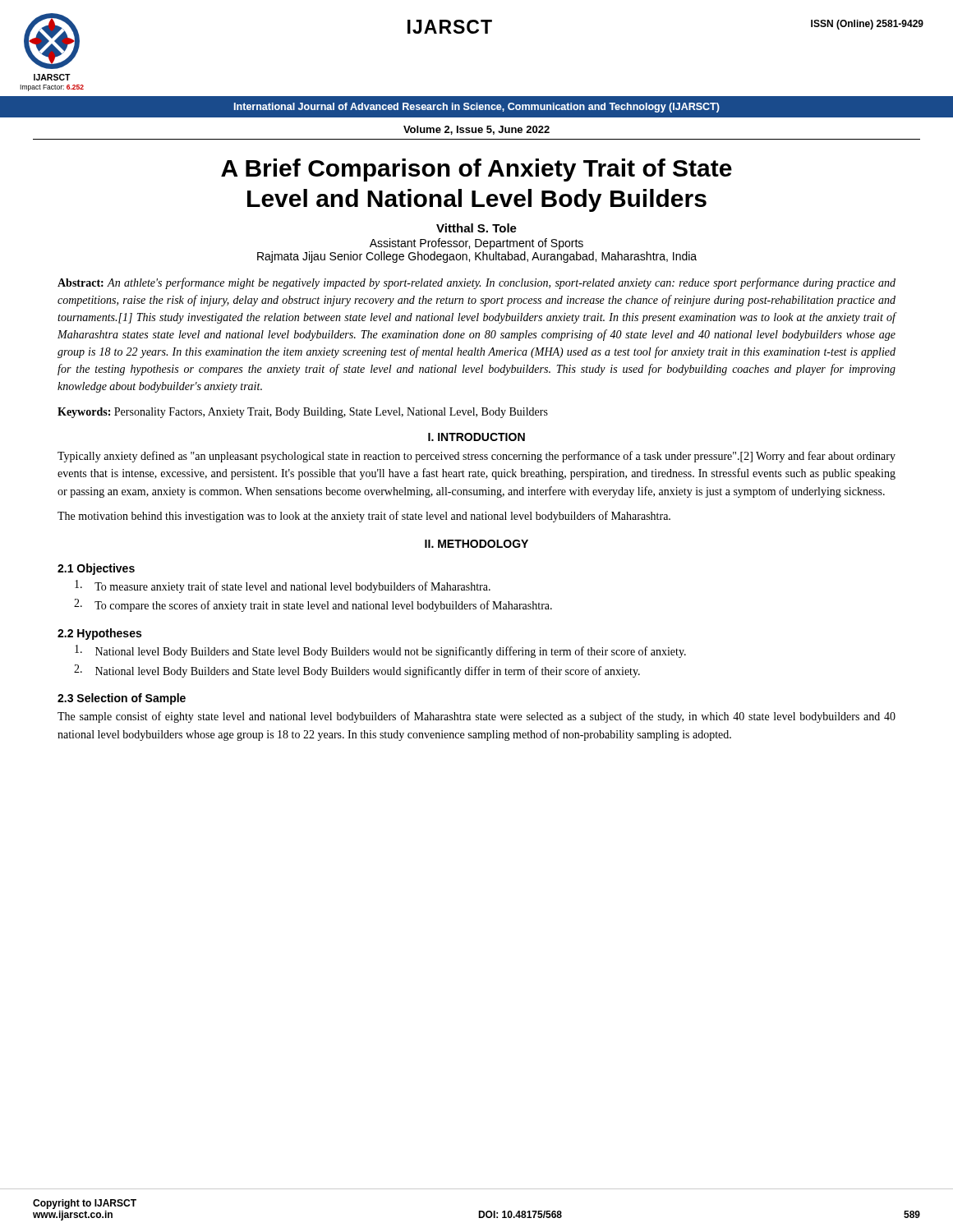Locate the element starting "Assistant Professor, Department"

click(476, 250)
